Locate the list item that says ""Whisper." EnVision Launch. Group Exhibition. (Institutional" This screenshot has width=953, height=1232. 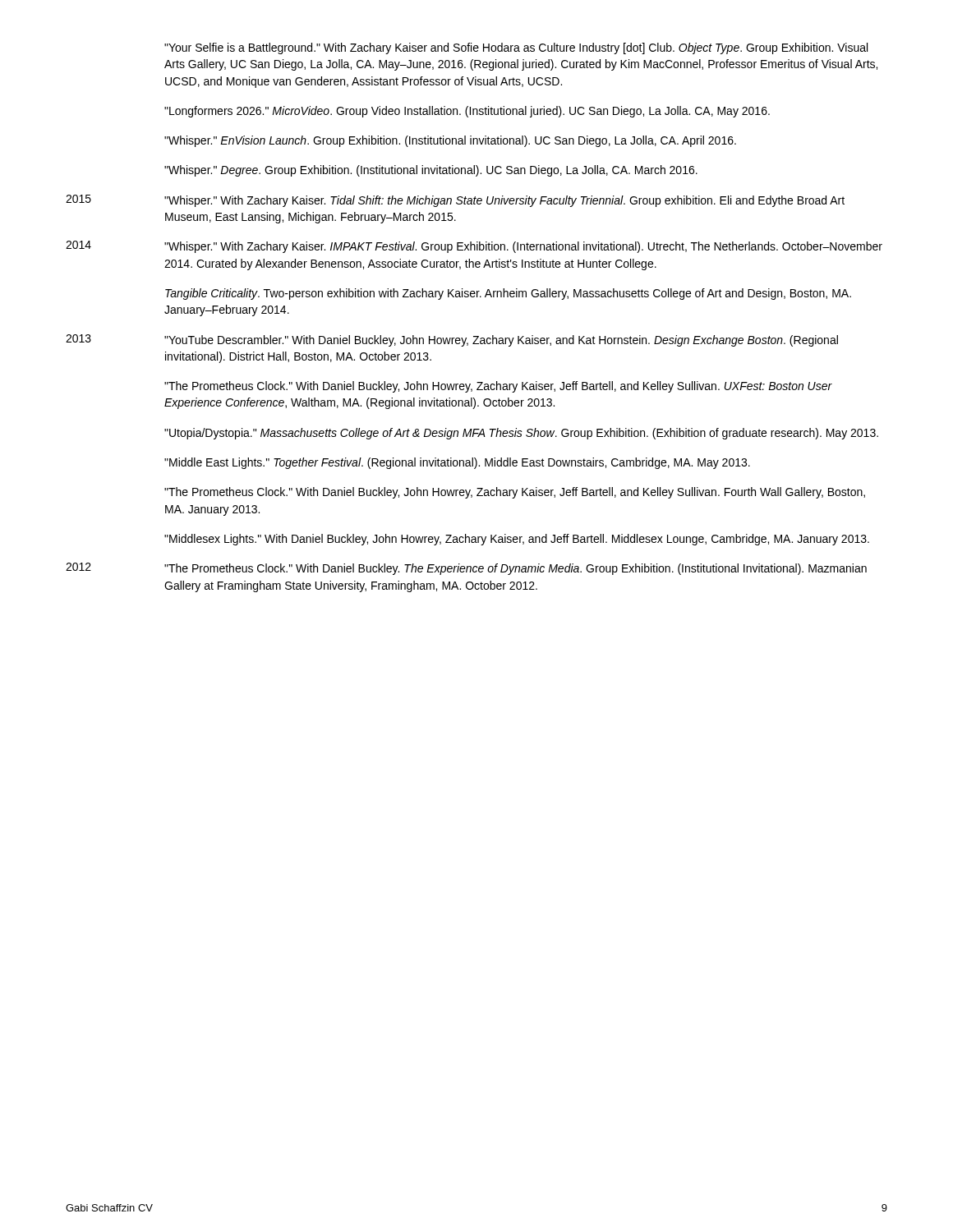click(451, 141)
